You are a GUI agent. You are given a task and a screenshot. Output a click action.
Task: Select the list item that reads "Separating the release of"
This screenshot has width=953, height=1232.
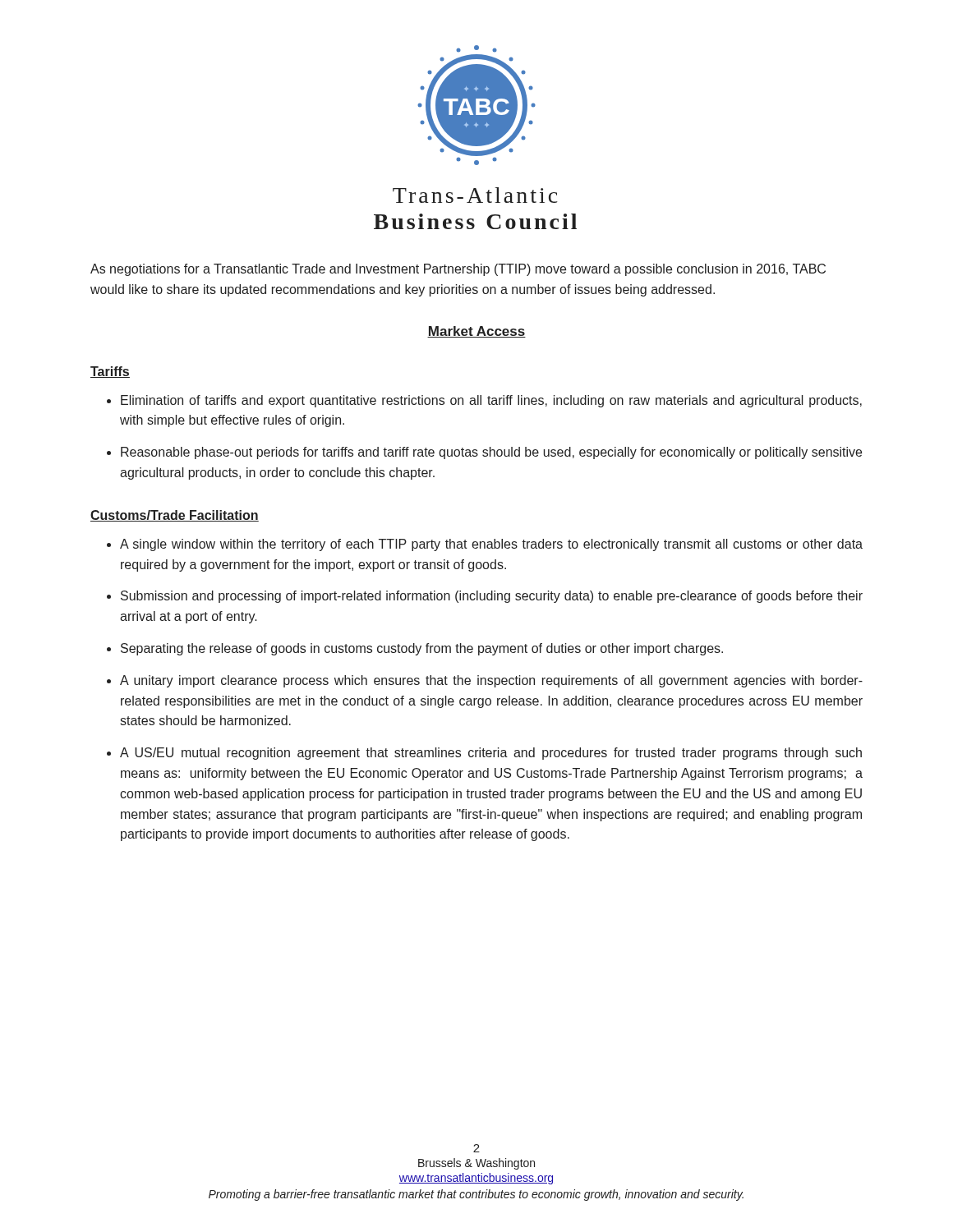(x=422, y=648)
